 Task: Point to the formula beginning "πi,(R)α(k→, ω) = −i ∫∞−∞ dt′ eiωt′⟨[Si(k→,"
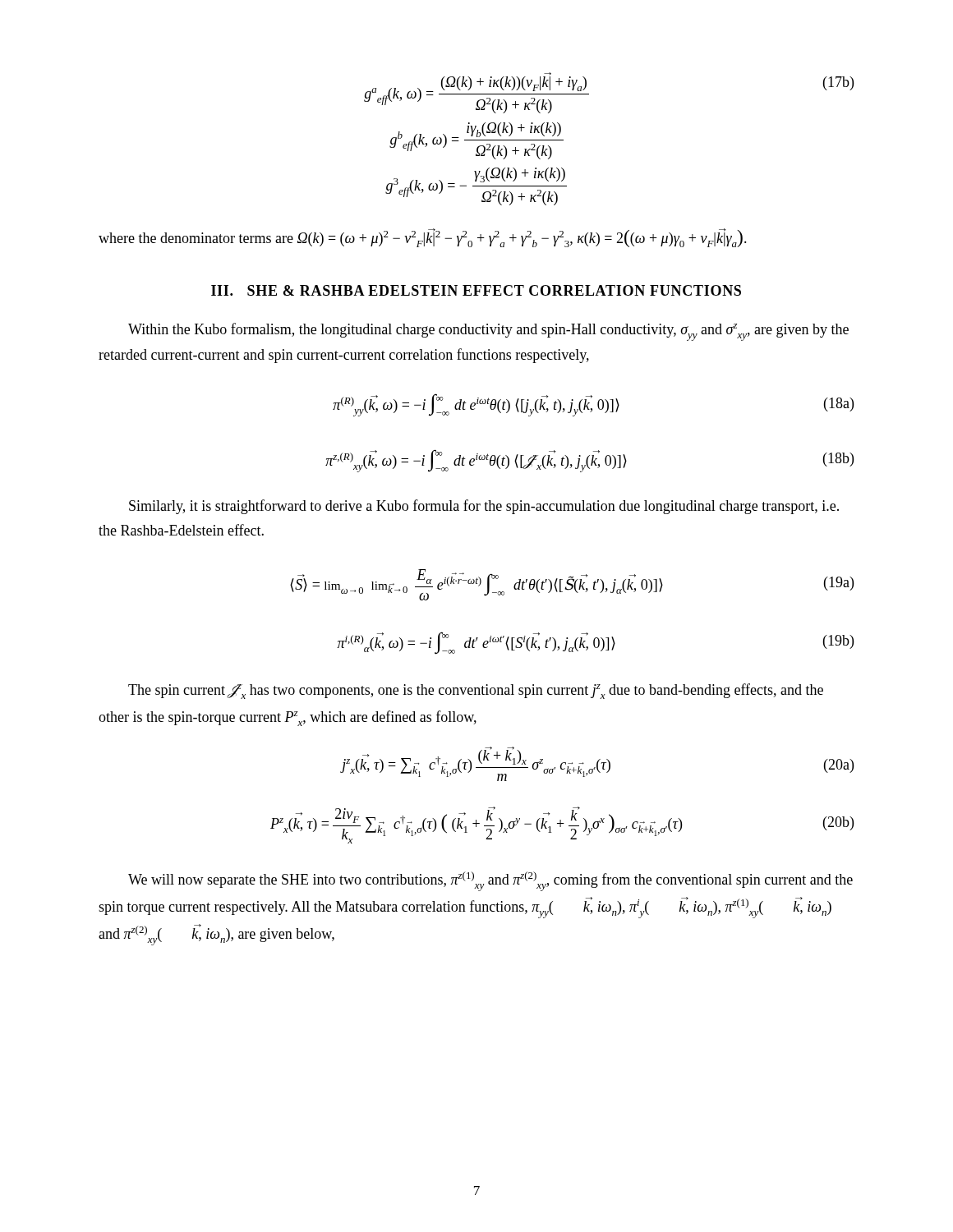[x=476, y=641]
